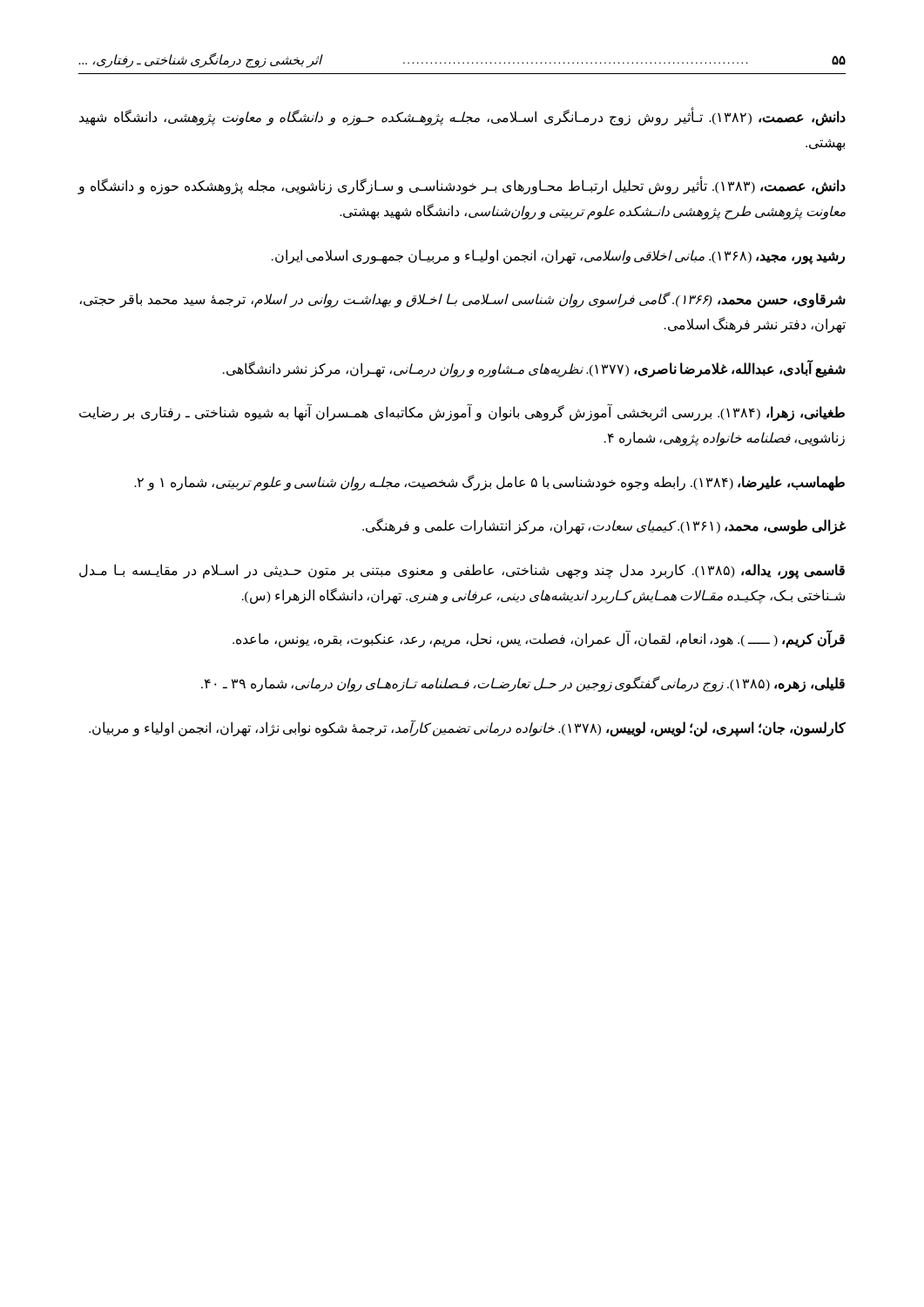Click on the passage starting "شرقاوی، حسن محمد، (۱۳۶۶). گامی"
Screen dimensions: 1307x924
pyautogui.click(x=462, y=312)
